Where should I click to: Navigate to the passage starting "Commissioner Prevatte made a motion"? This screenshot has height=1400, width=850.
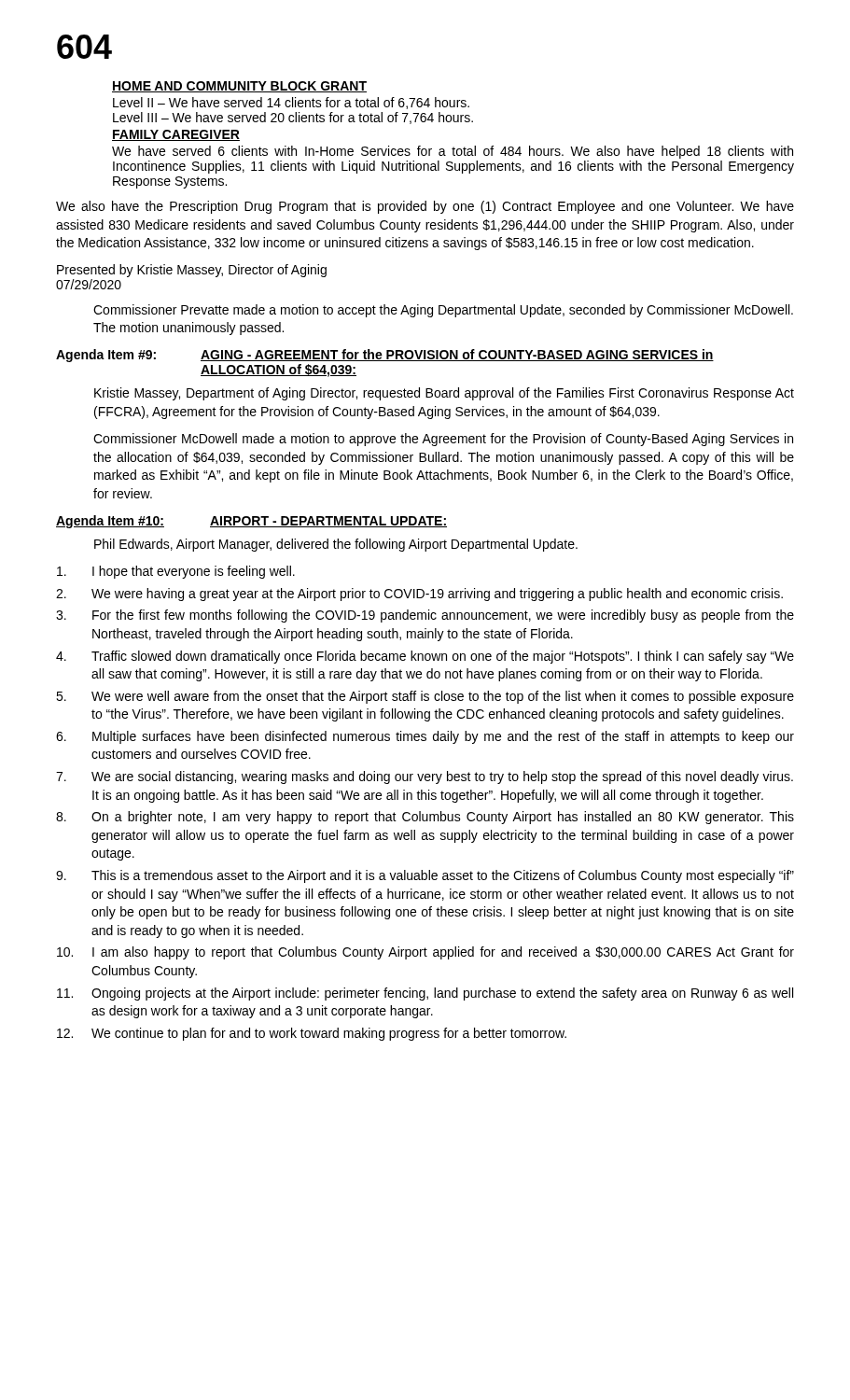click(x=444, y=319)
